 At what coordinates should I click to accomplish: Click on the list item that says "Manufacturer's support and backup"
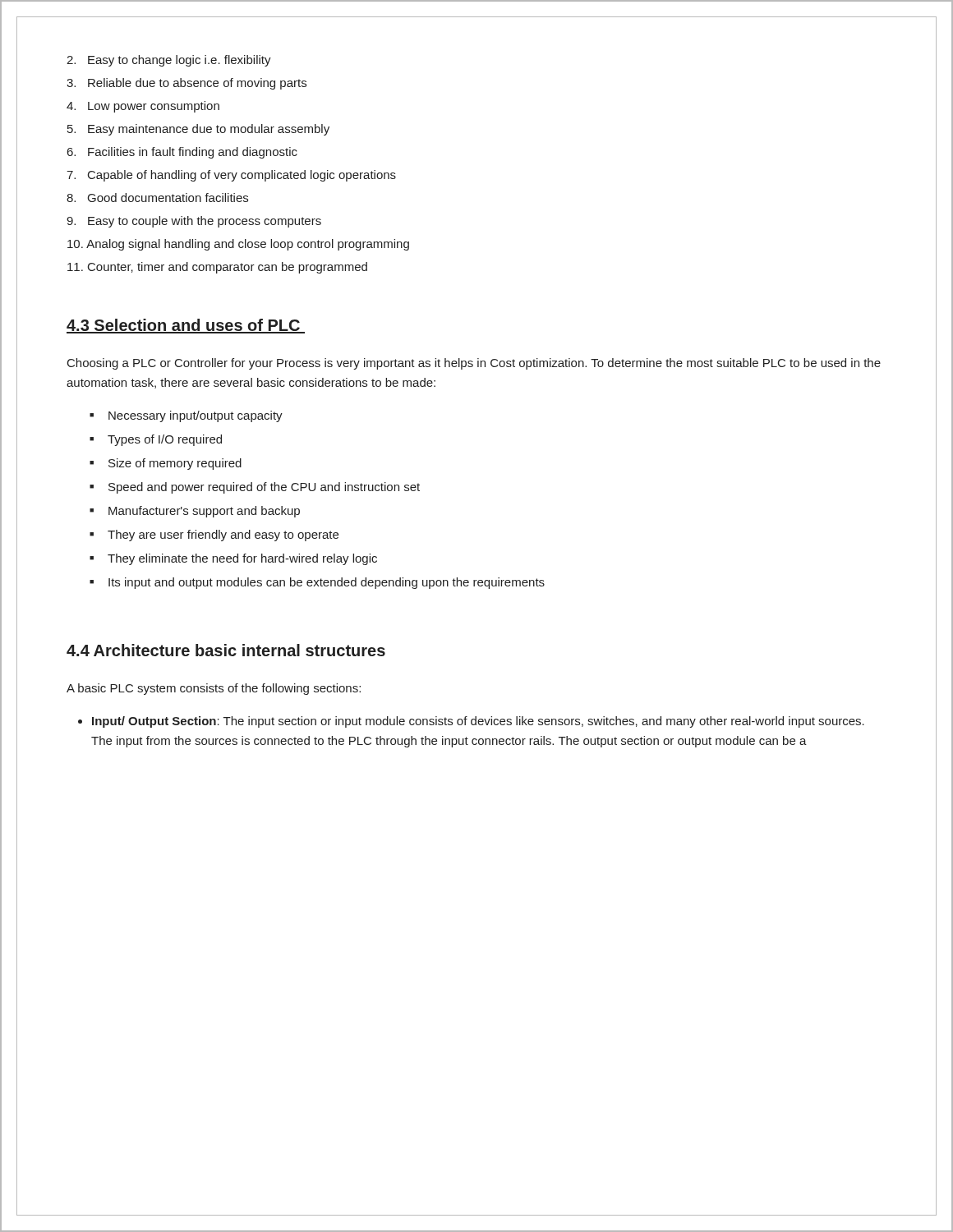click(x=204, y=510)
